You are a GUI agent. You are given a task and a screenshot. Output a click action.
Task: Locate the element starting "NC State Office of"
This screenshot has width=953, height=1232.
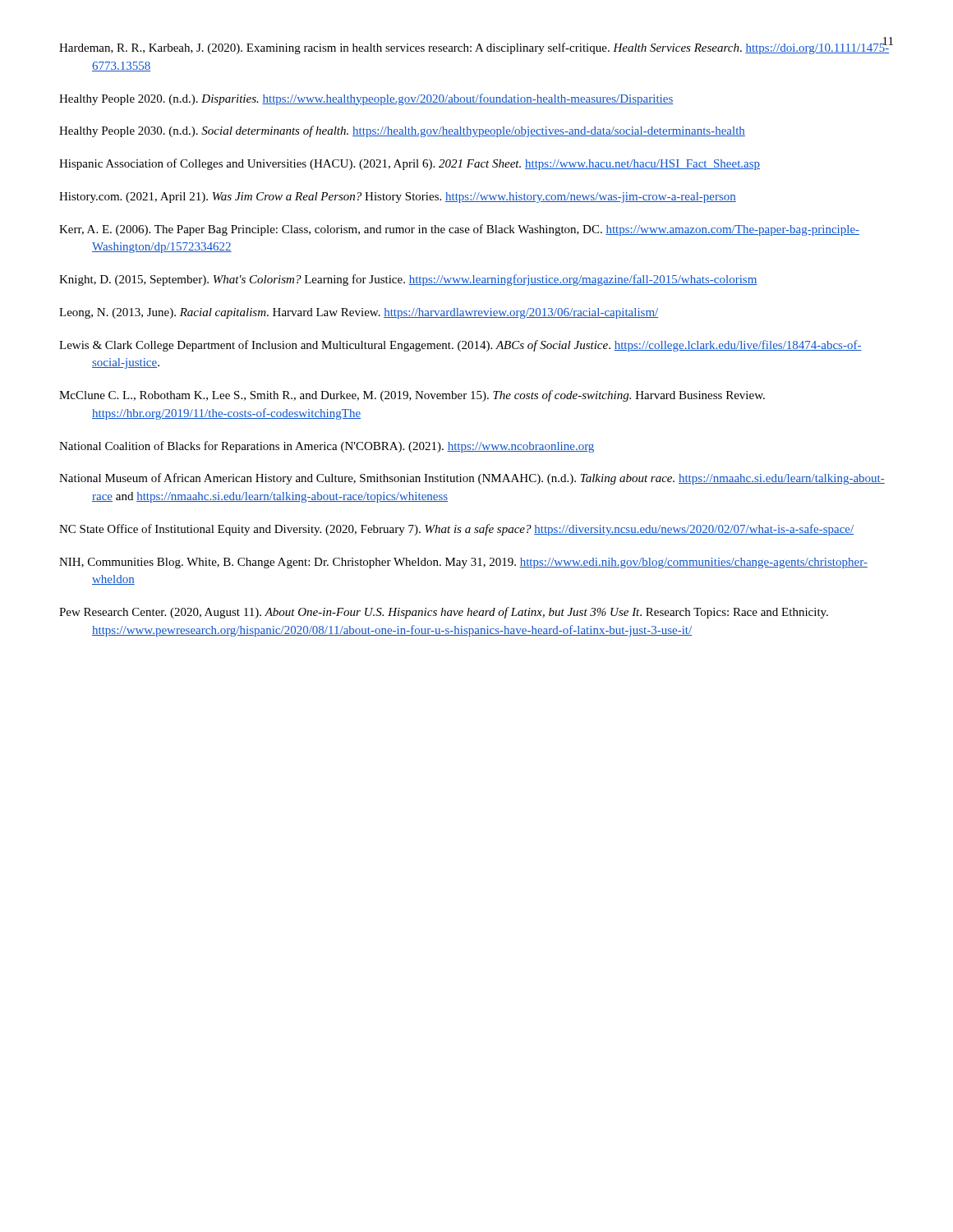(x=456, y=529)
